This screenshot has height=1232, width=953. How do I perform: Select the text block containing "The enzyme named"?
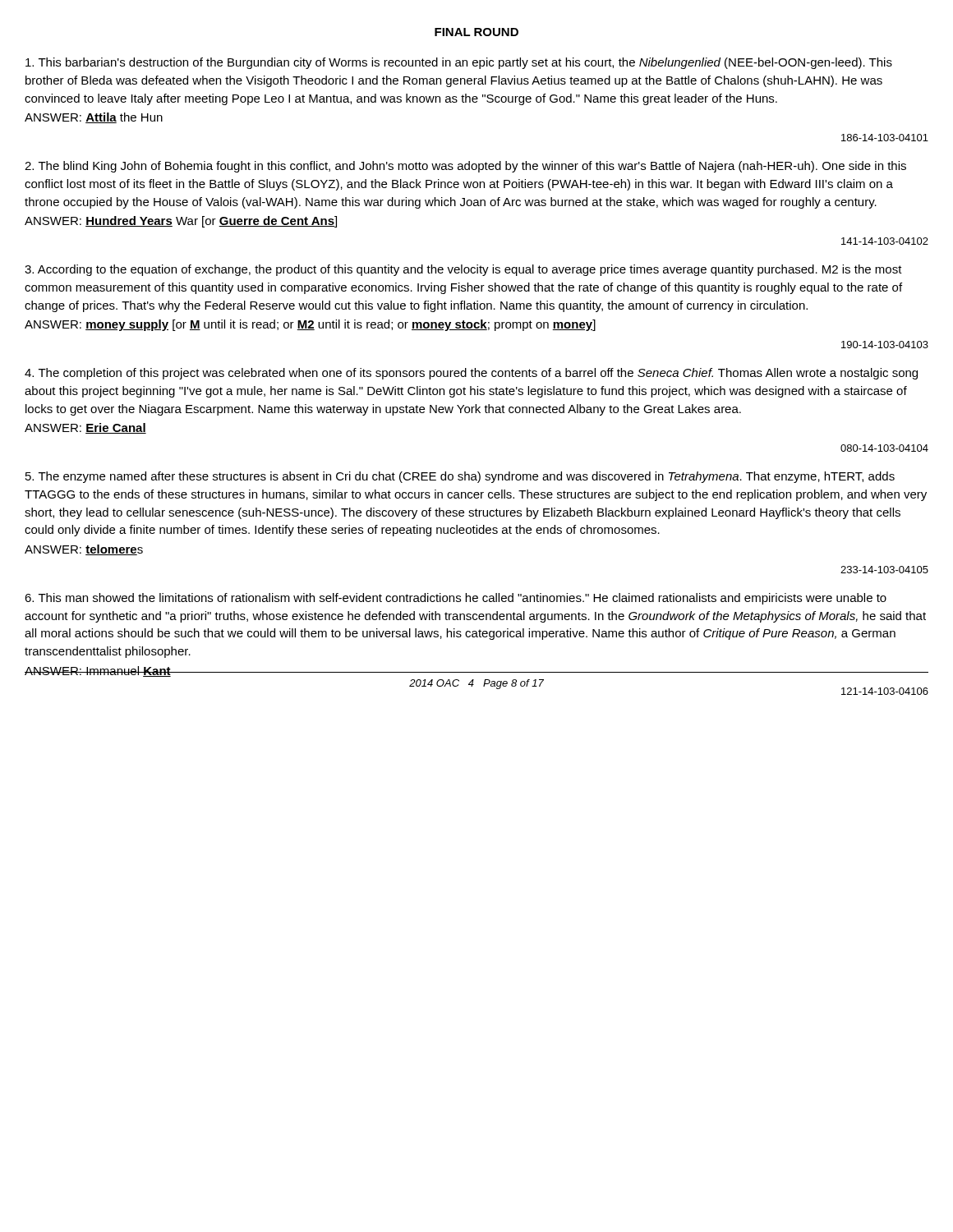click(x=476, y=513)
